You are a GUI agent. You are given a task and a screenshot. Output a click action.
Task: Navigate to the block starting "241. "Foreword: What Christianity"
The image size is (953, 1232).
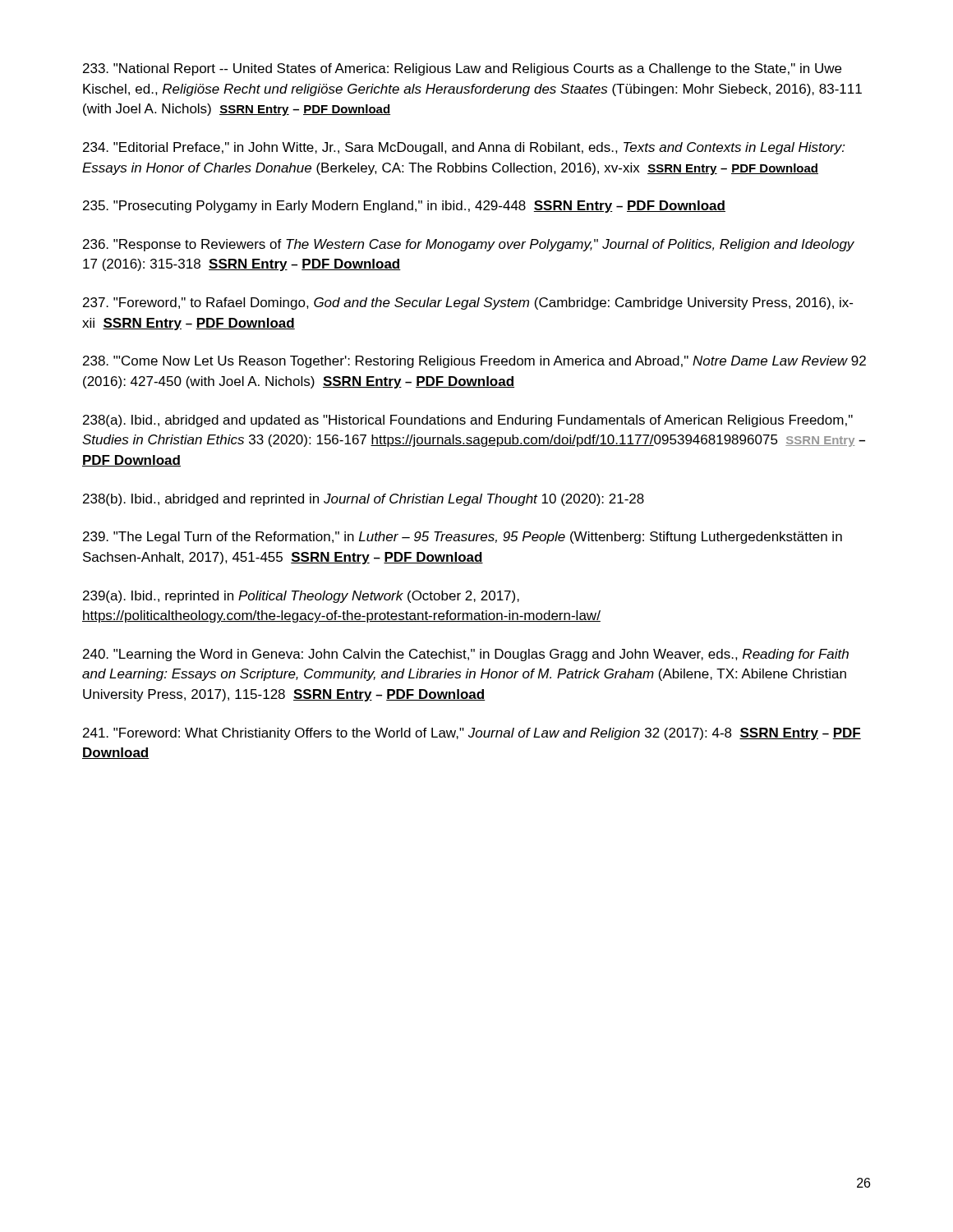[x=471, y=743]
